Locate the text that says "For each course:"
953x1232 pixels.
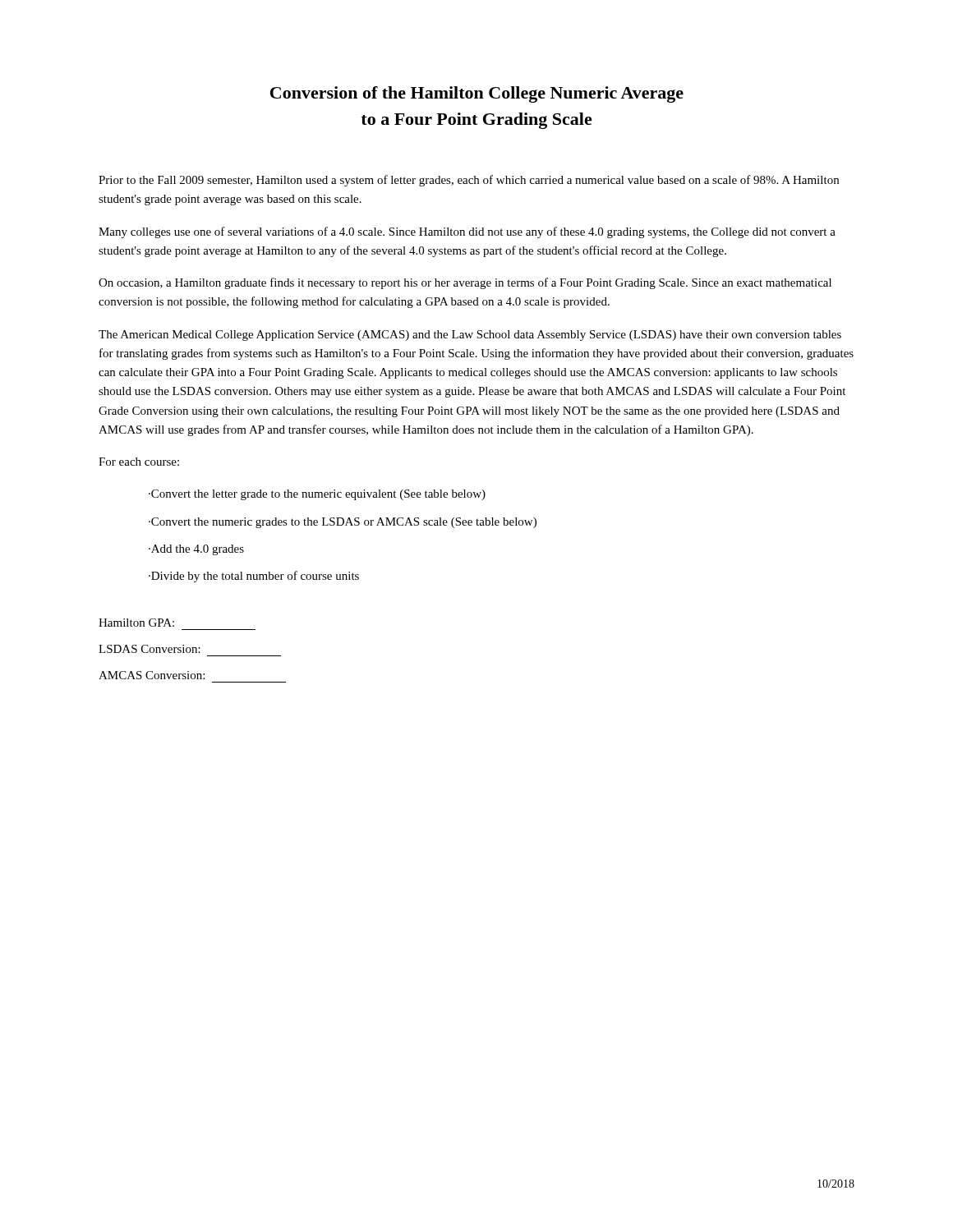point(139,462)
